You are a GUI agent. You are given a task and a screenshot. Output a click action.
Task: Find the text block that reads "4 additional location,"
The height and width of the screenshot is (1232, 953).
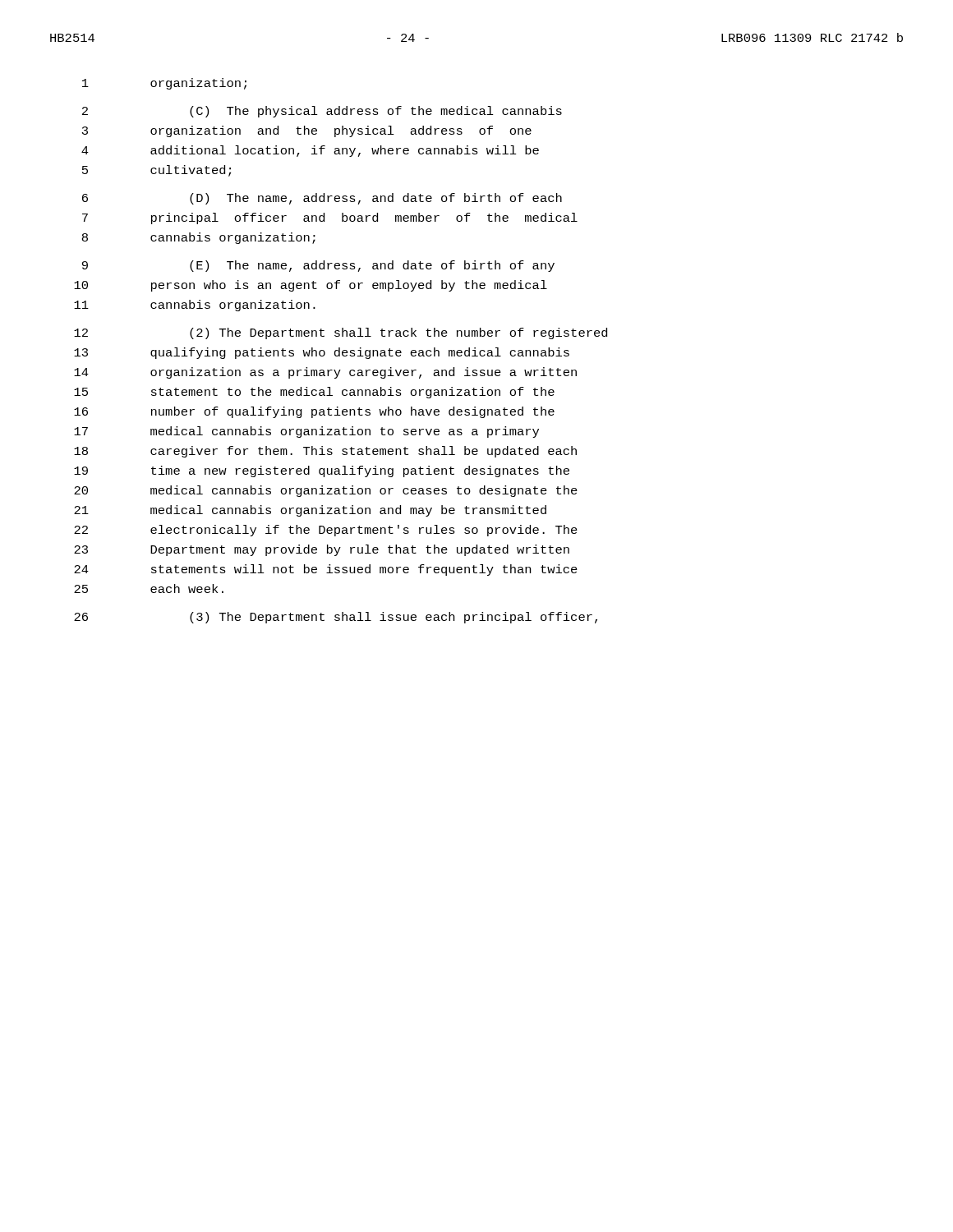click(x=476, y=151)
